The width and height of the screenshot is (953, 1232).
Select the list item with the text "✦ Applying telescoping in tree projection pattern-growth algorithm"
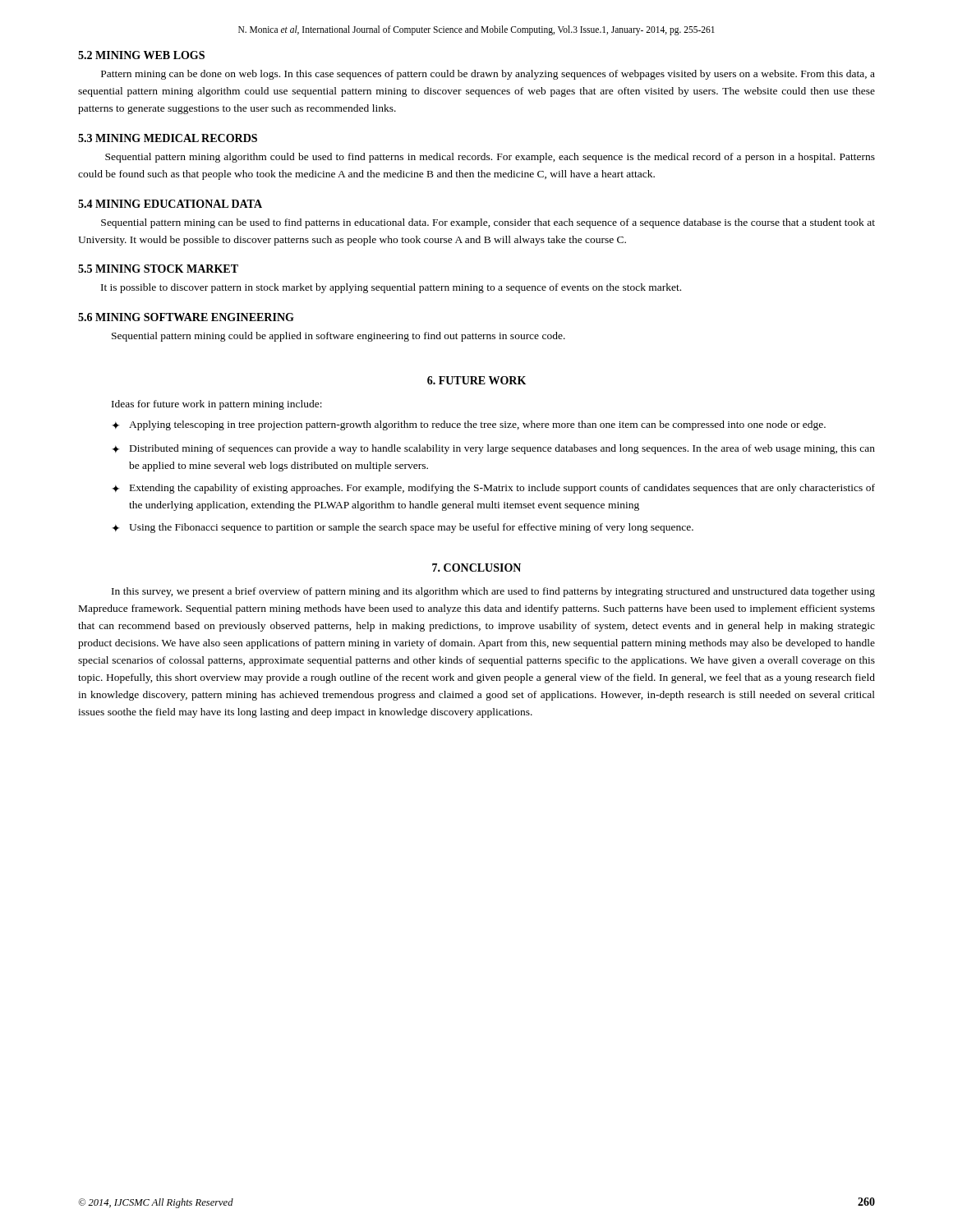click(493, 426)
